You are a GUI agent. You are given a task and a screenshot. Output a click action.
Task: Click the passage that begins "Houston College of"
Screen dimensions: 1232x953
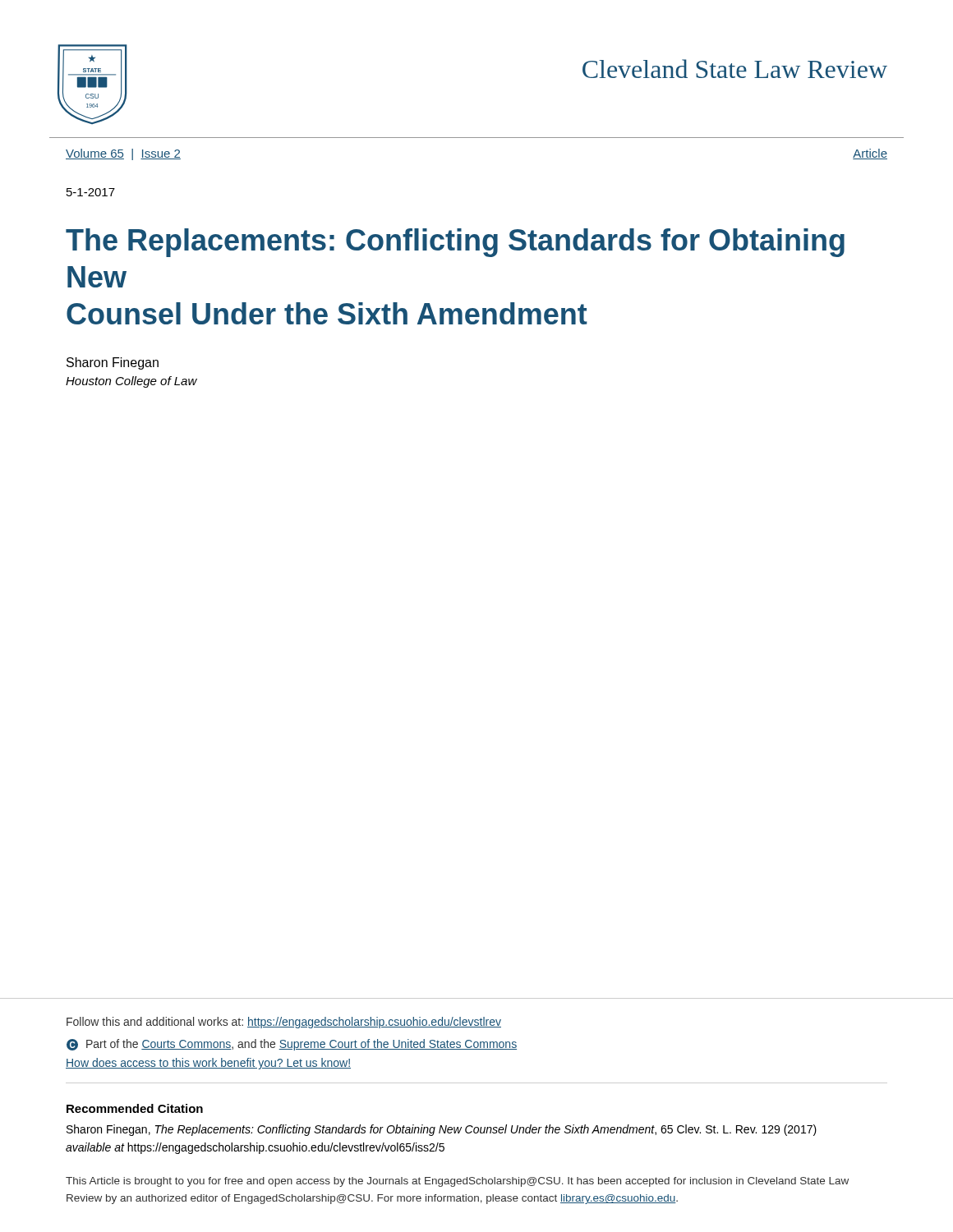pyautogui.click(x=131, y=381)
